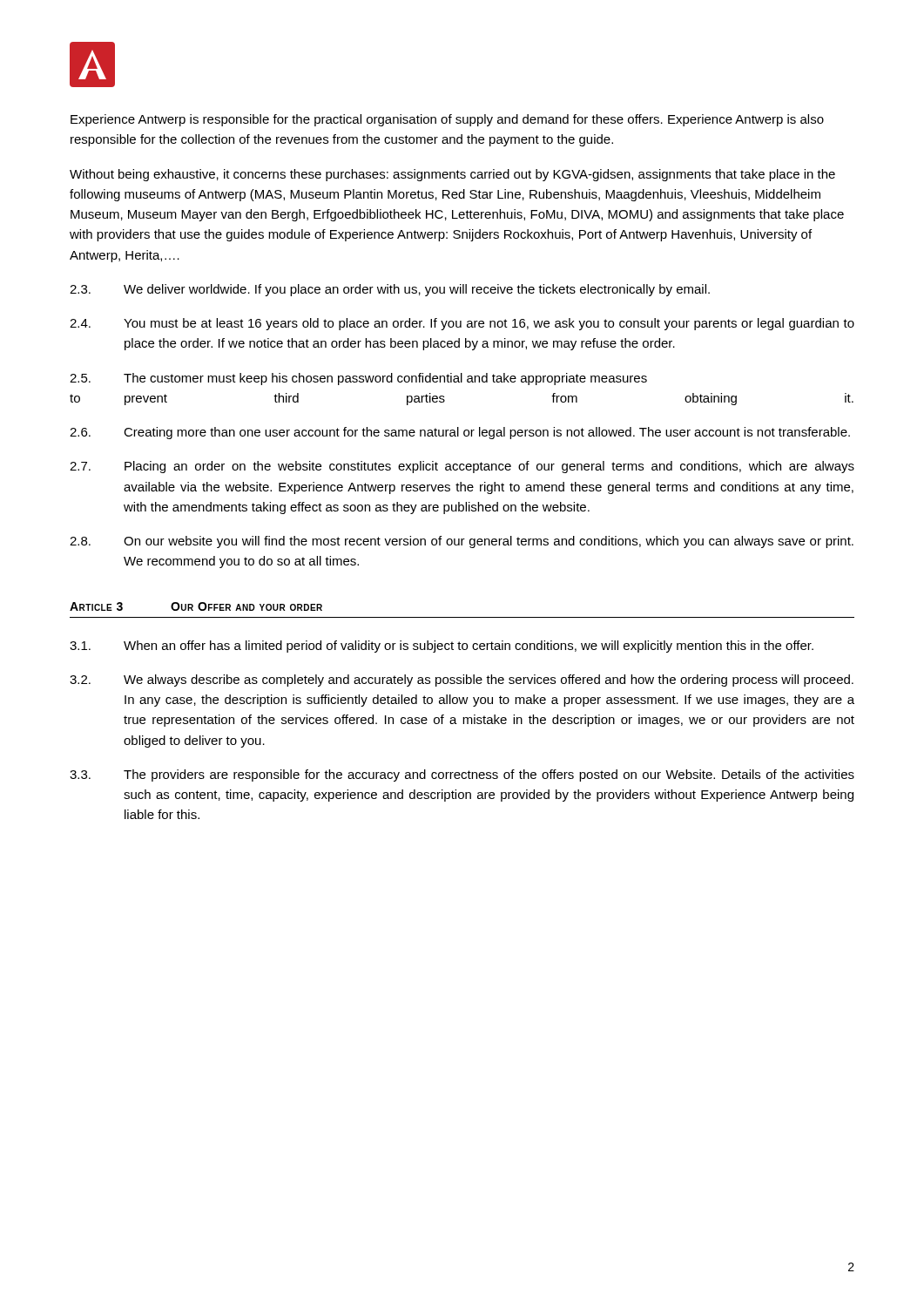This screenshot has width=924, height=1307.
Task: Click on the text block starting "4. You must be at least 16 years"
Action: tap(462, 333)
